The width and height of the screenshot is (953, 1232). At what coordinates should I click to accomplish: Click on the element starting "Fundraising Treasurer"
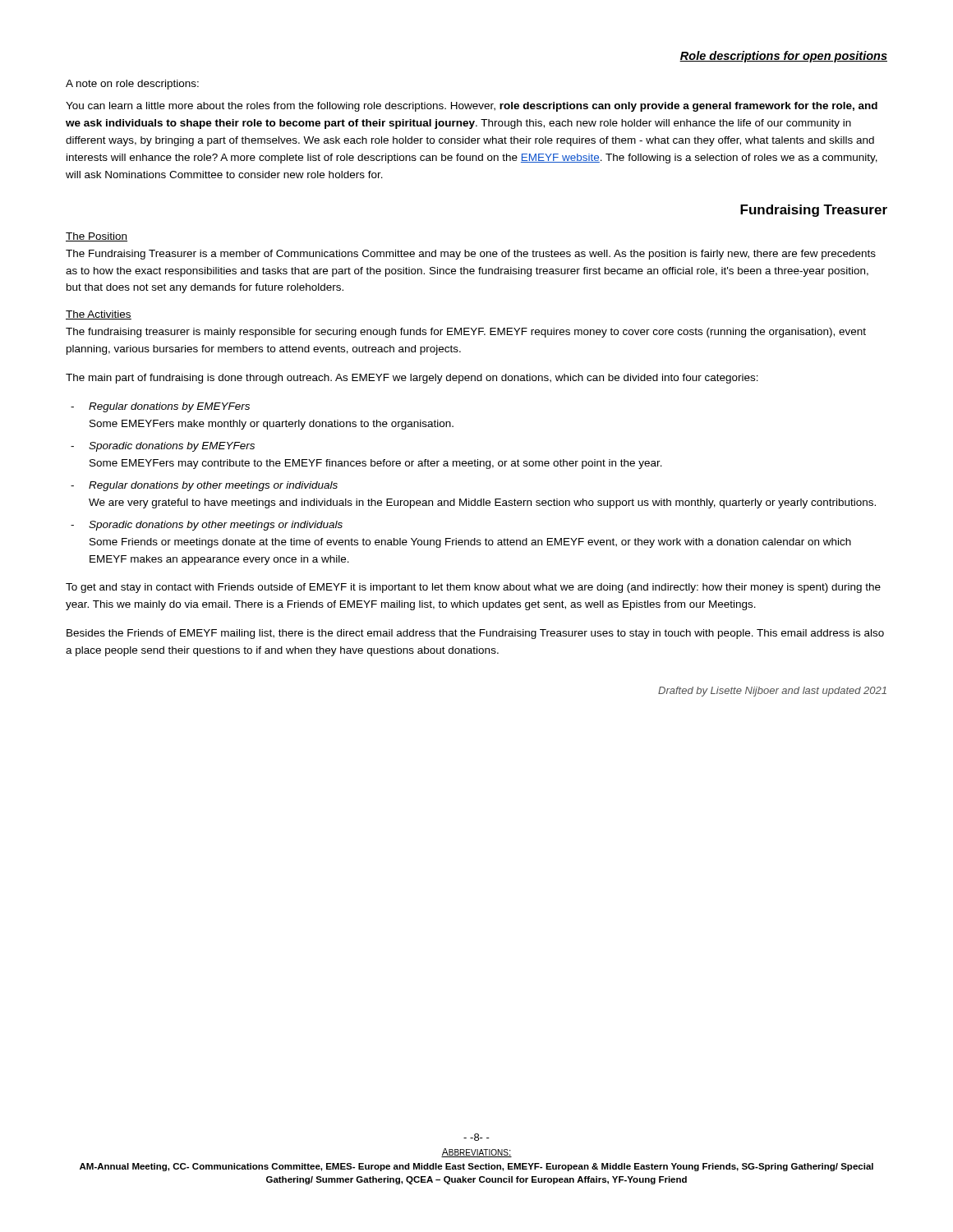[x=814, y=210]
